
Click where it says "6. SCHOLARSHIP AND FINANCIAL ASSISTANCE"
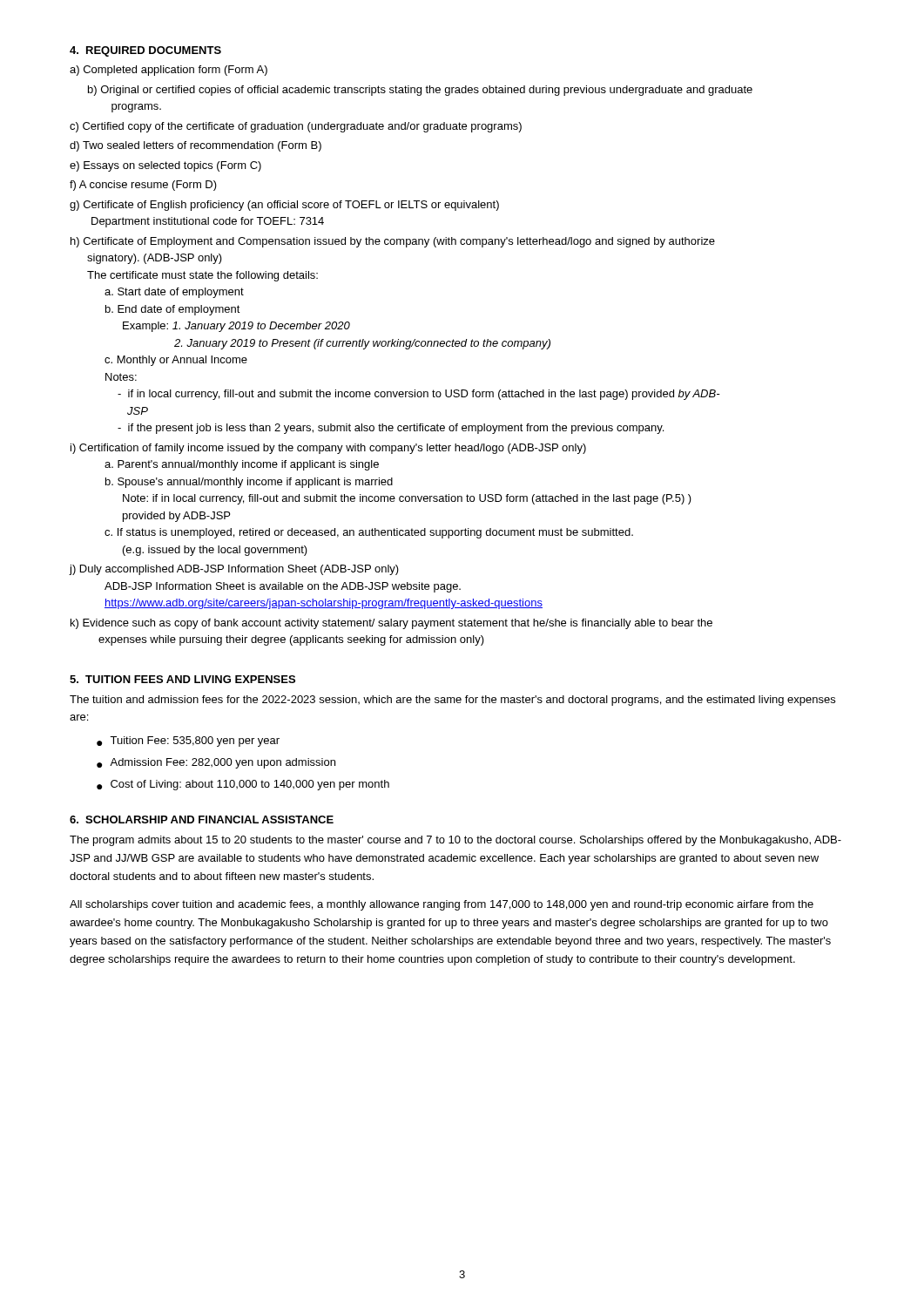tap(202, 820)
